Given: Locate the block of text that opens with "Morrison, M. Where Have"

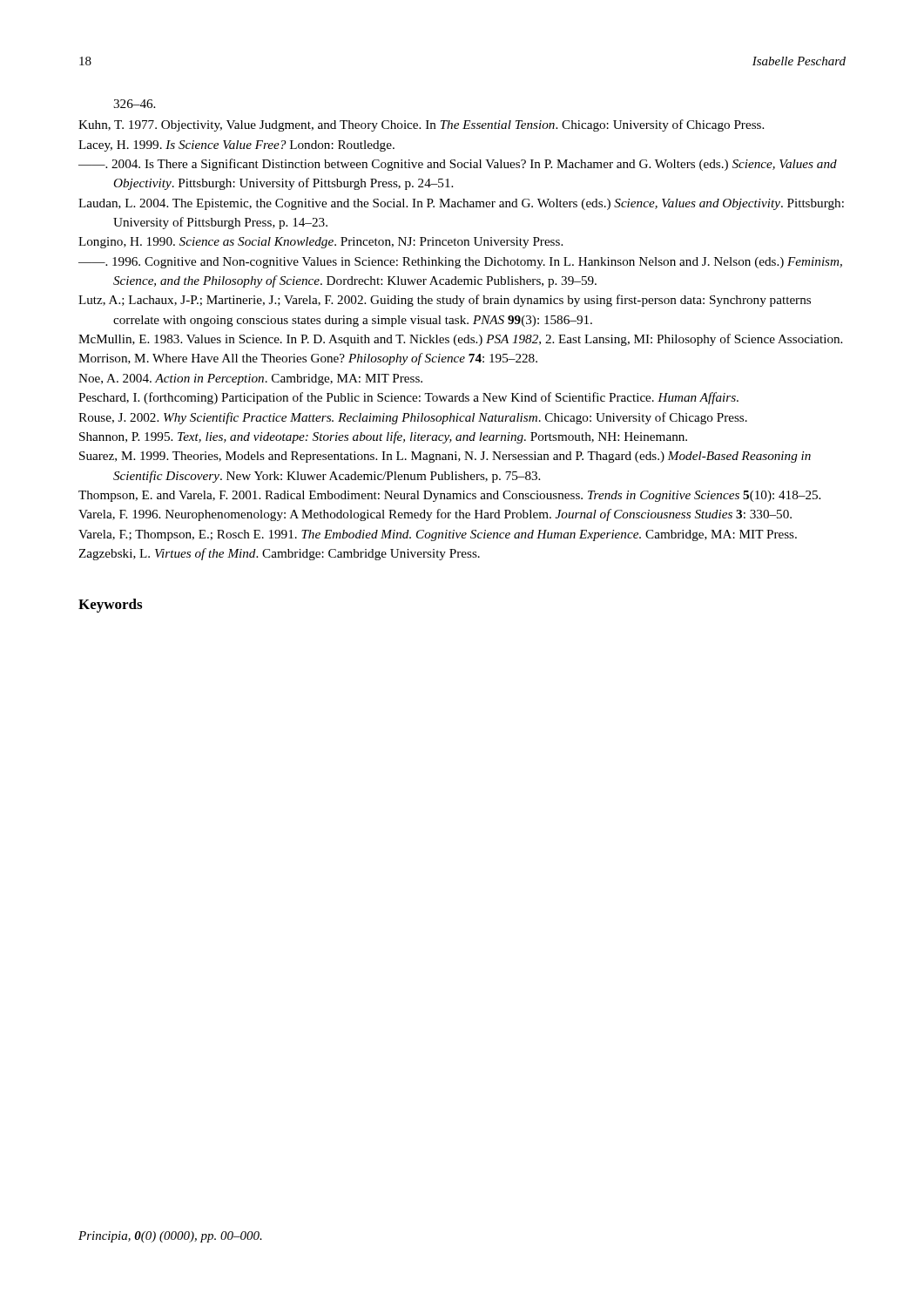Looking at the screenshot, I should 308,358.
